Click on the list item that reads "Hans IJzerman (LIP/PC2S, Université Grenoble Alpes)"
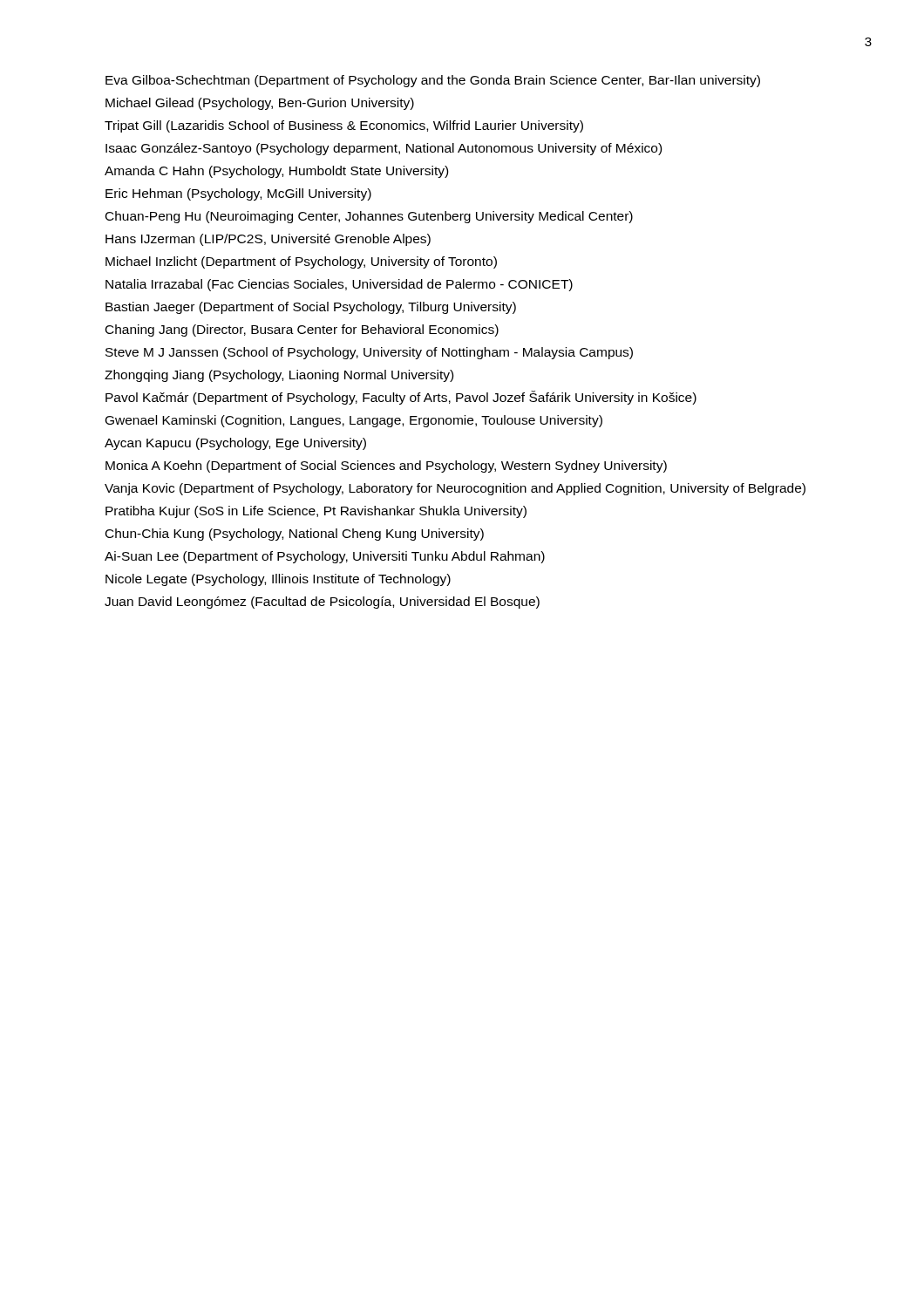The width and height of the screenshot is (924, 1308). pyautogui.click(x=268, y=239)
